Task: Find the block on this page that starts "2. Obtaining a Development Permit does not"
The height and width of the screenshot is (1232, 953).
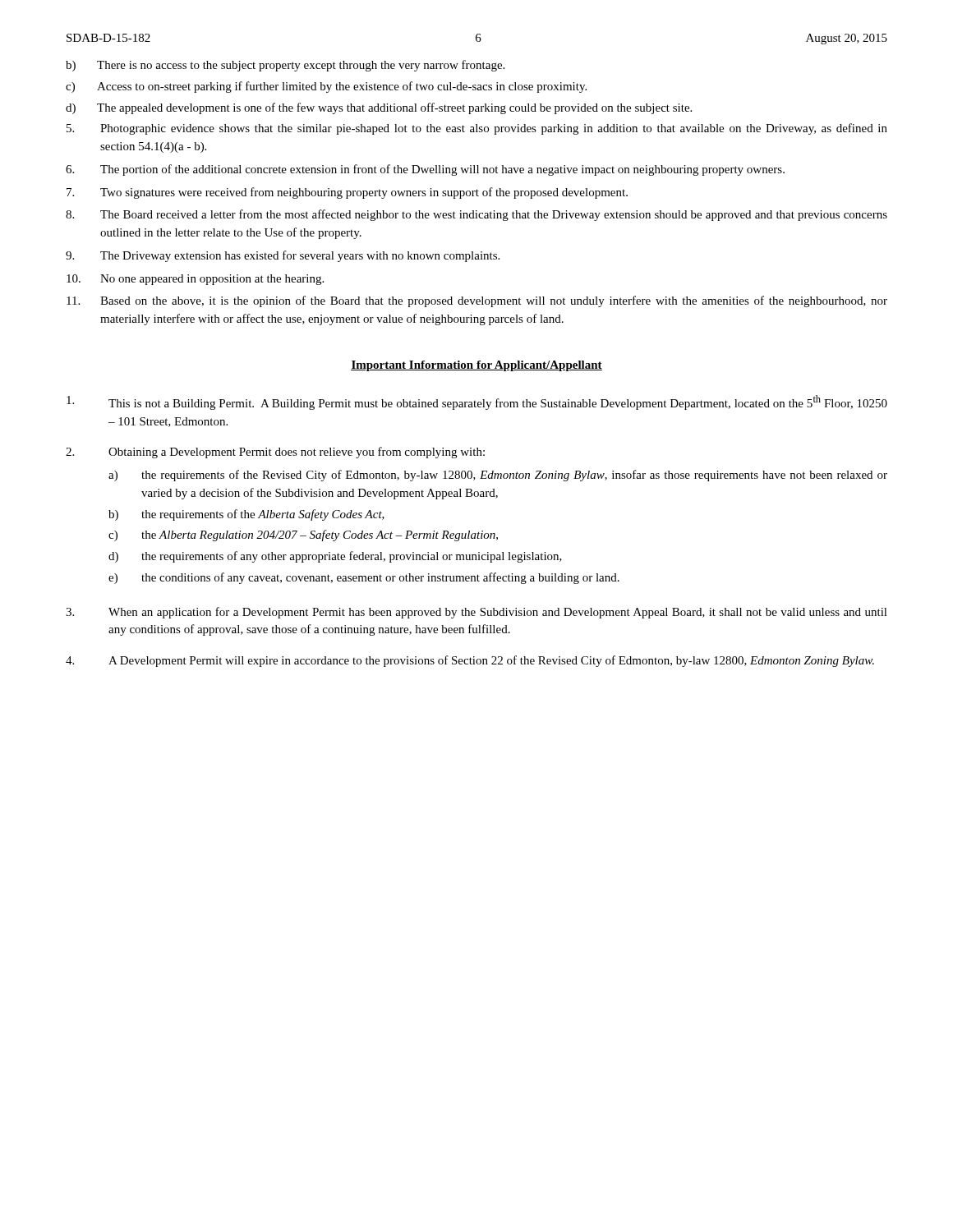Action: point(275,453)
